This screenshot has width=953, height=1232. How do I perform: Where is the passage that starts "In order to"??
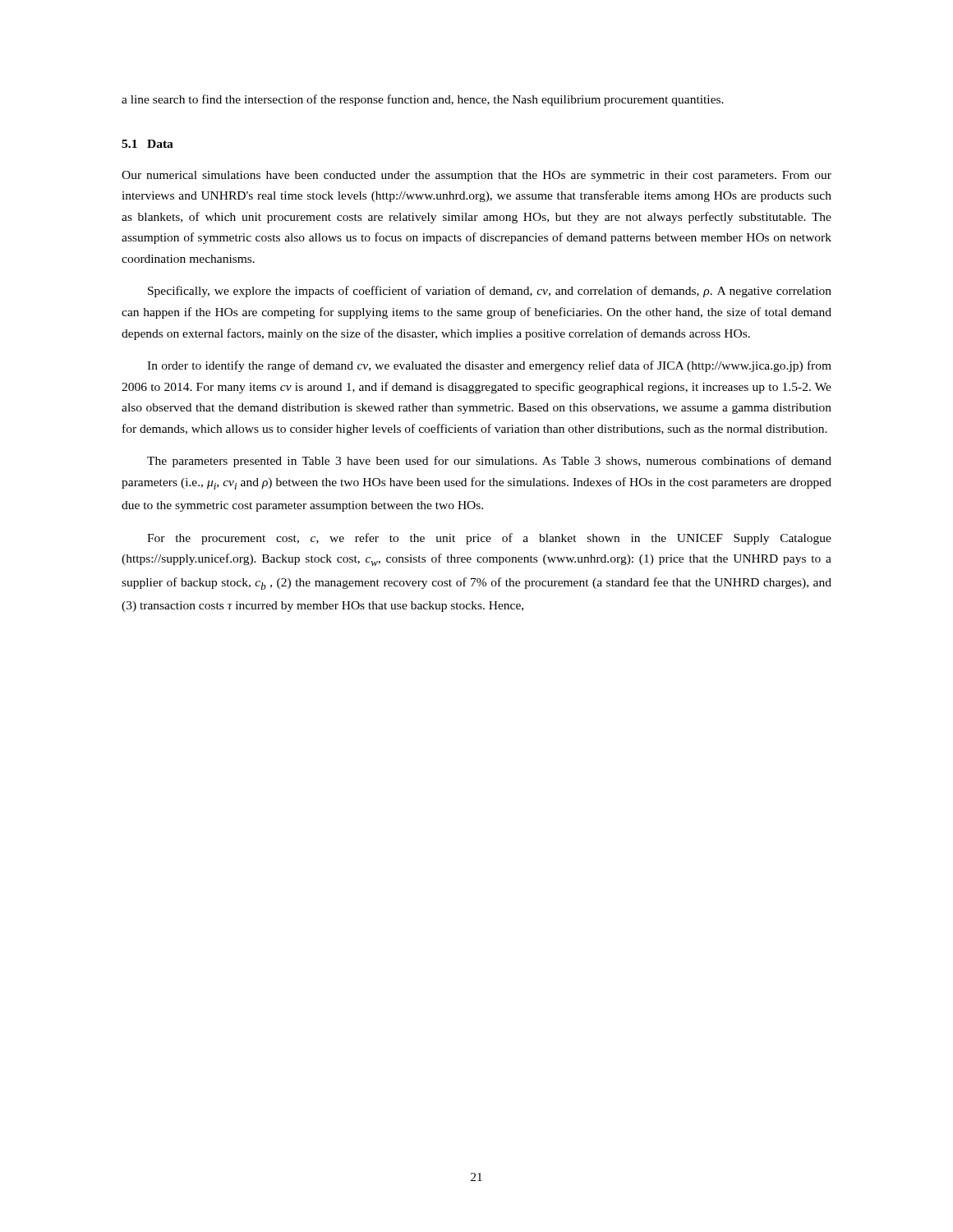[476, 397]
